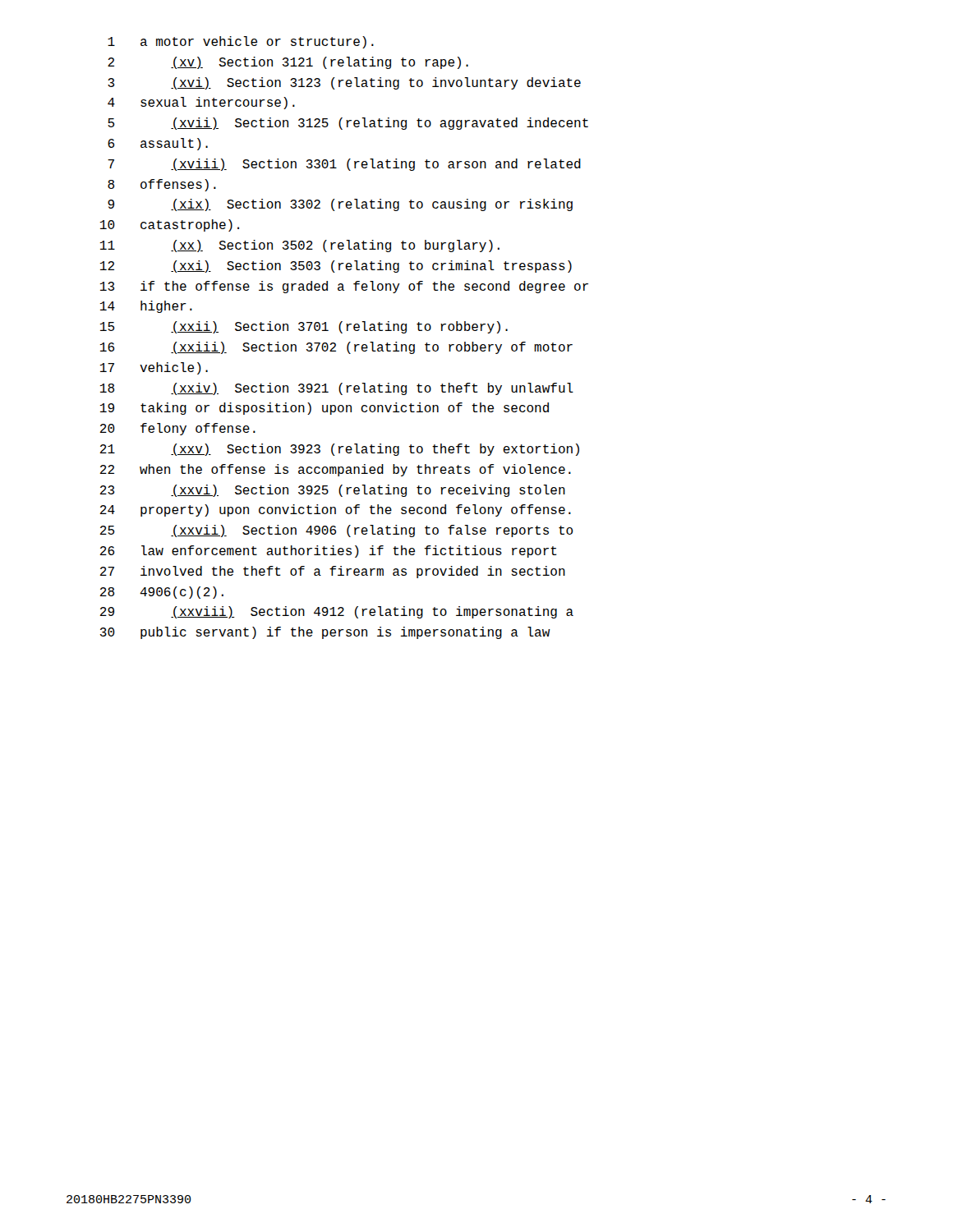The image size is (953, 1232).
Task: Where is the passage that starts "15 (xxii) Section 3701"?
Action: tap(476, 328)
